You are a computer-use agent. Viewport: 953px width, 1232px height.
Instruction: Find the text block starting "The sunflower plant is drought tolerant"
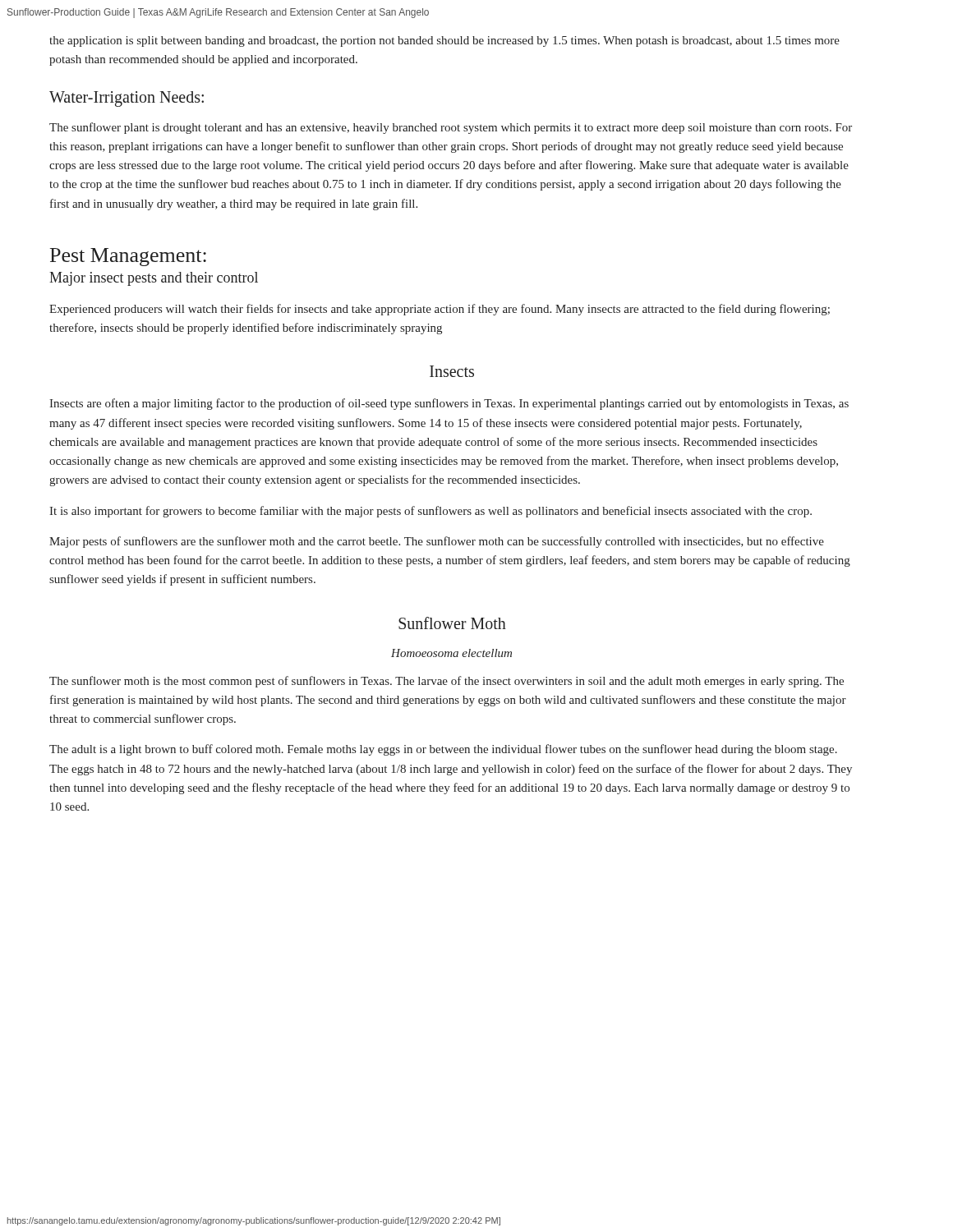pyautogui.click(x=452, y=166)
